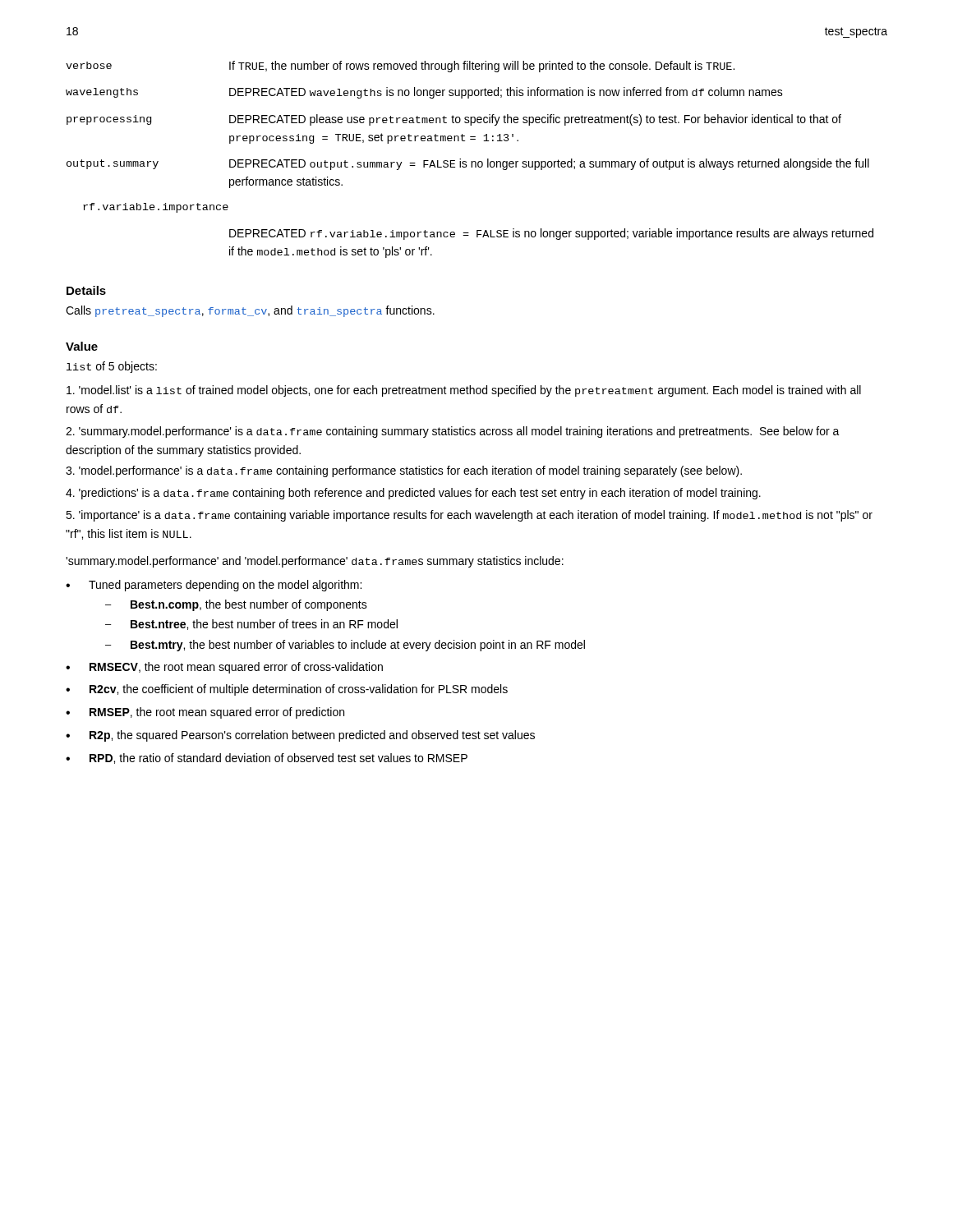
Task: Click the passage that begins "3. 'model.performance' is a data.frame containing performance"
Action: click(476, 472)
